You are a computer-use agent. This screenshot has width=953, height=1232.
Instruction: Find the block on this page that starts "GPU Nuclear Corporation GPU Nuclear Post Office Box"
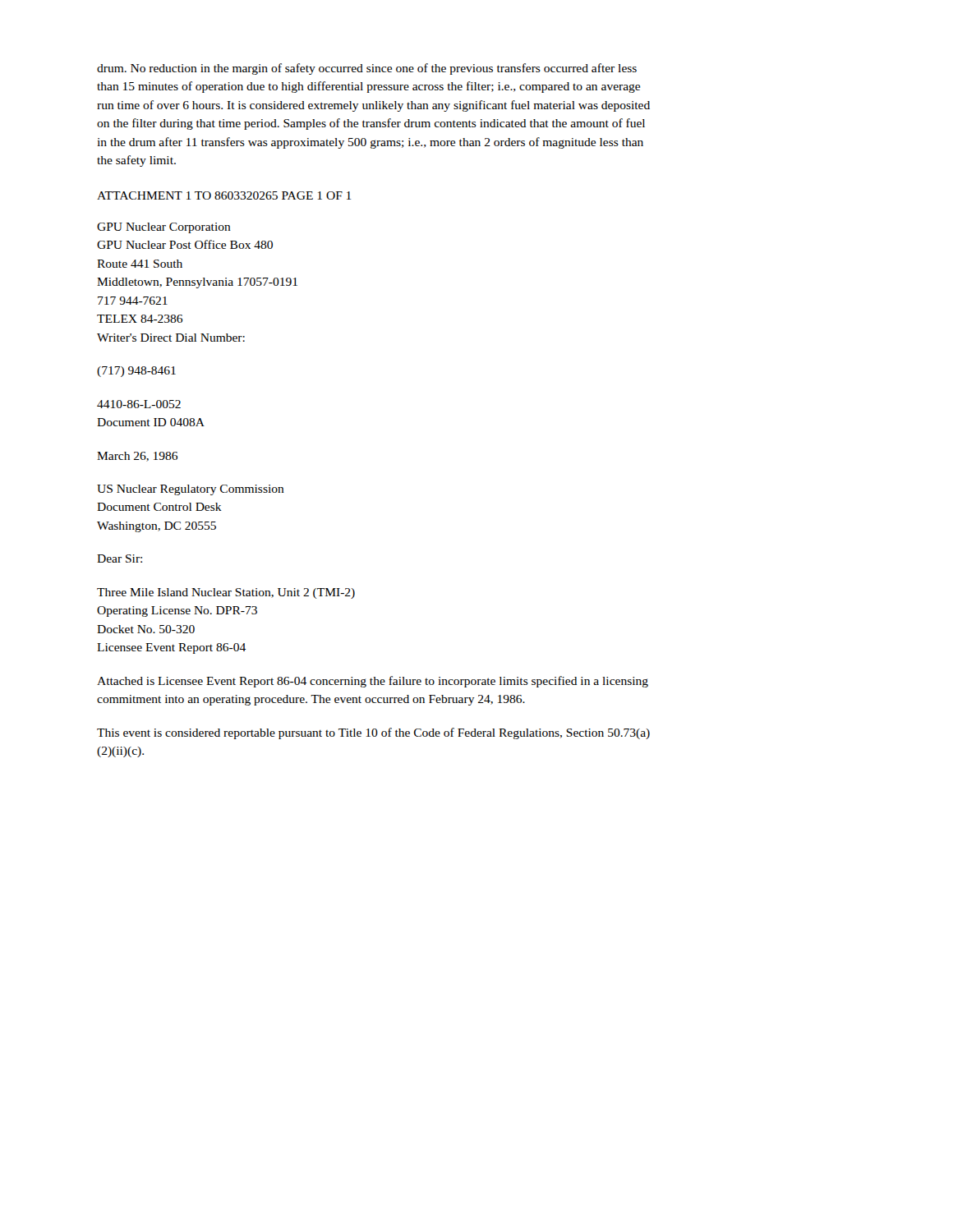tap(198, 282)
